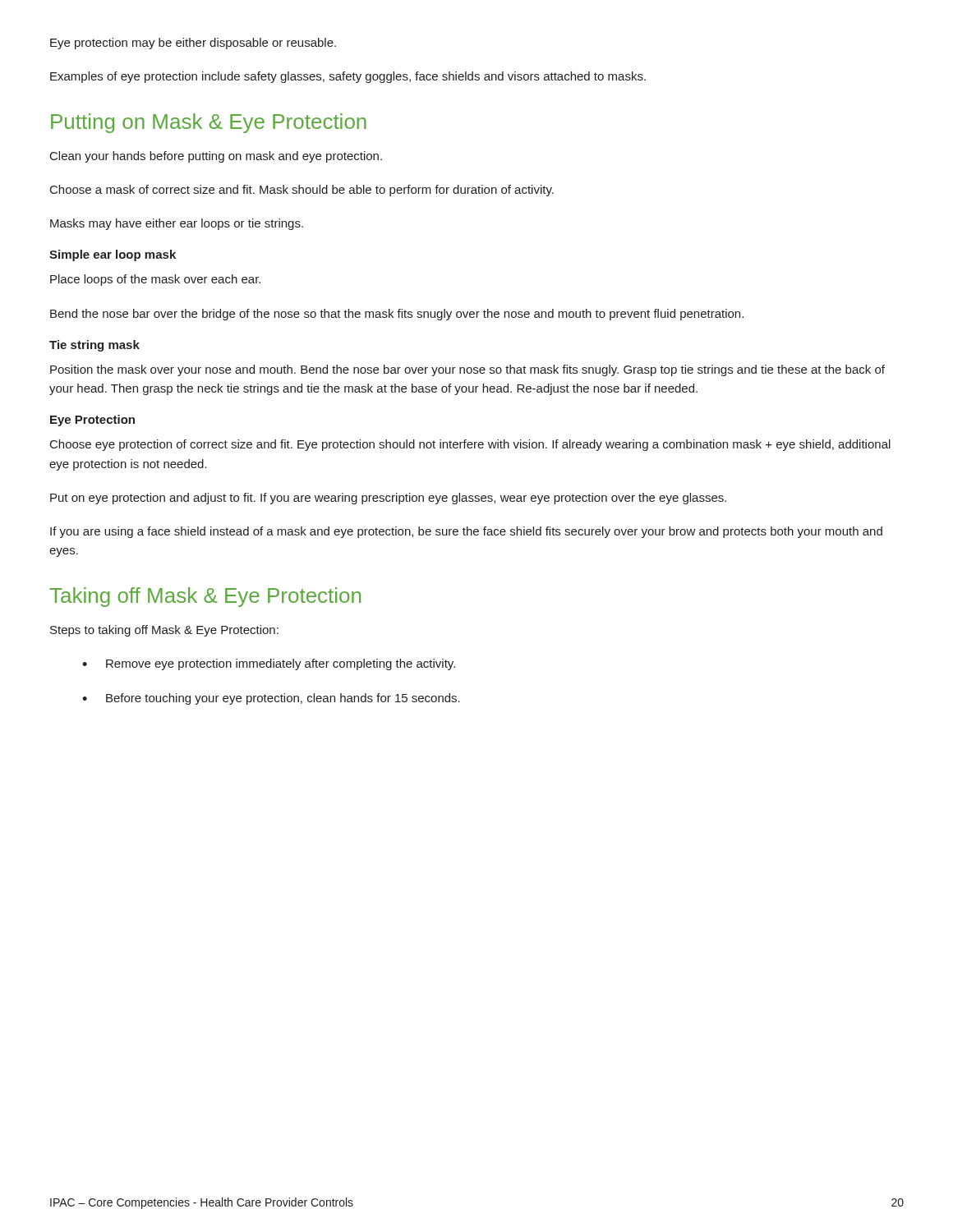Click the passage that begins "Examples of eye protection include safety glasses,"
Image resolution: width=953 pixels, height=1232 pixels.
348,76
